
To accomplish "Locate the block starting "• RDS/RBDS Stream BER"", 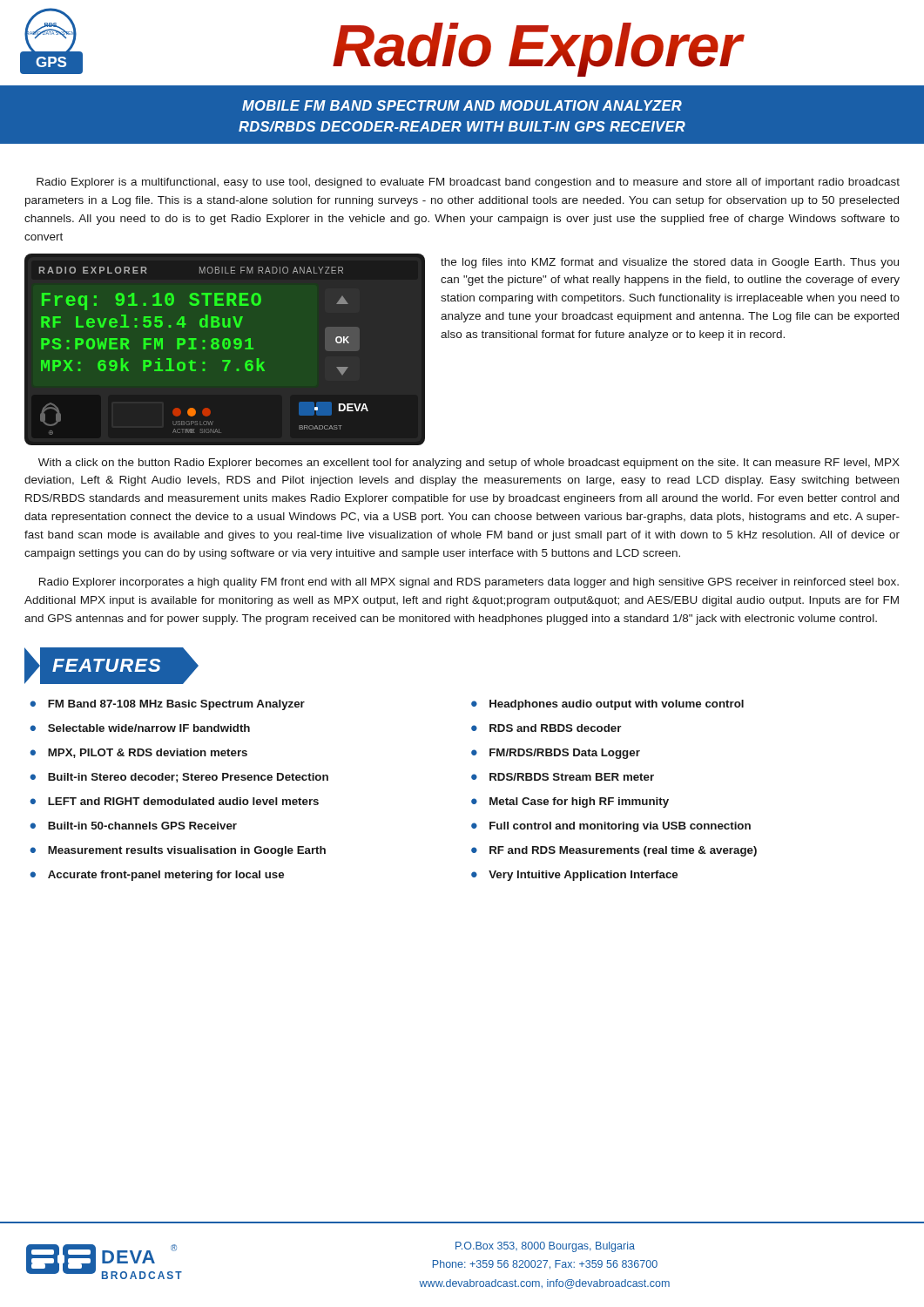I will 562,778.
